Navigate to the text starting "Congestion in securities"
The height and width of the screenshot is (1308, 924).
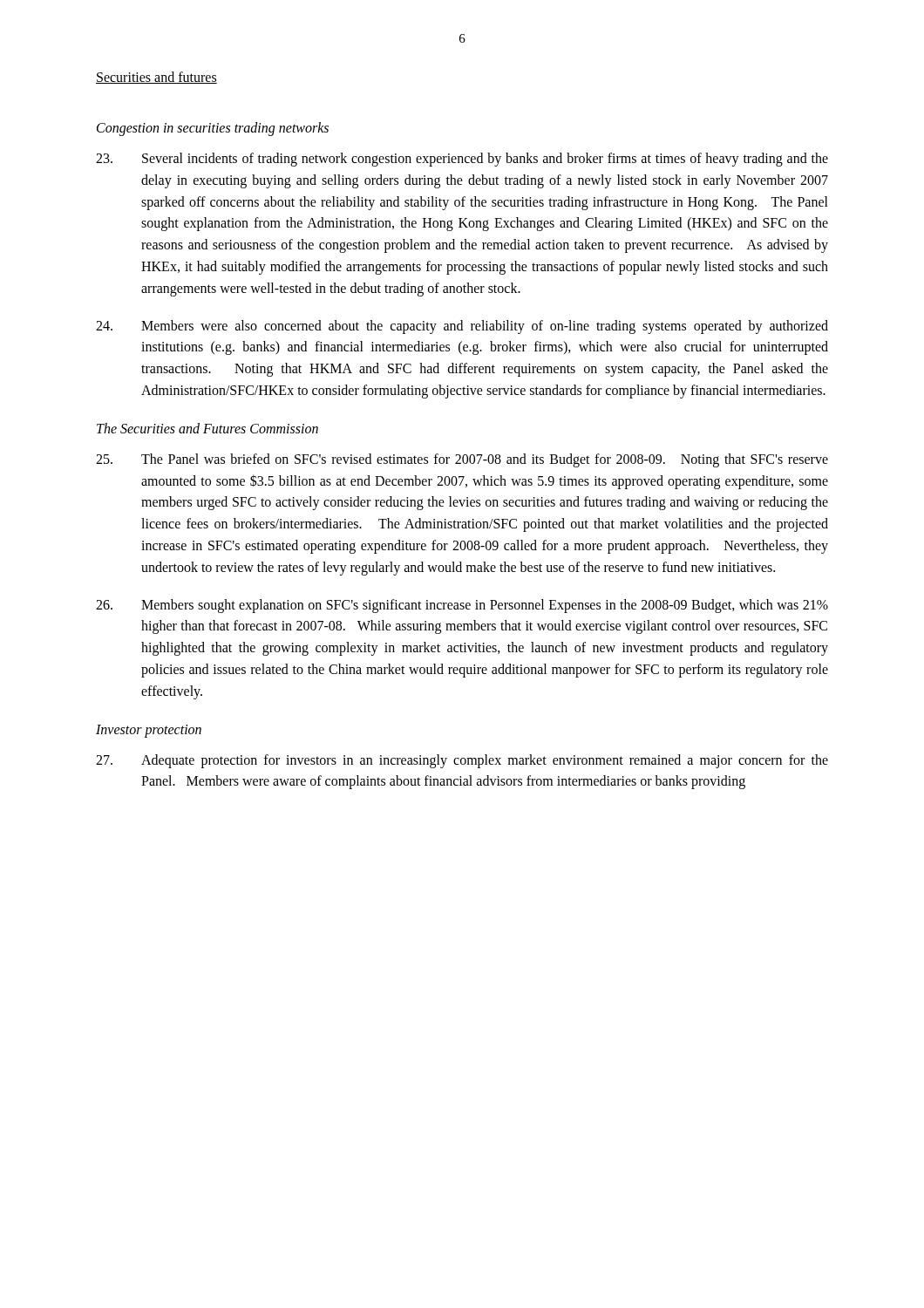[213, 128]
